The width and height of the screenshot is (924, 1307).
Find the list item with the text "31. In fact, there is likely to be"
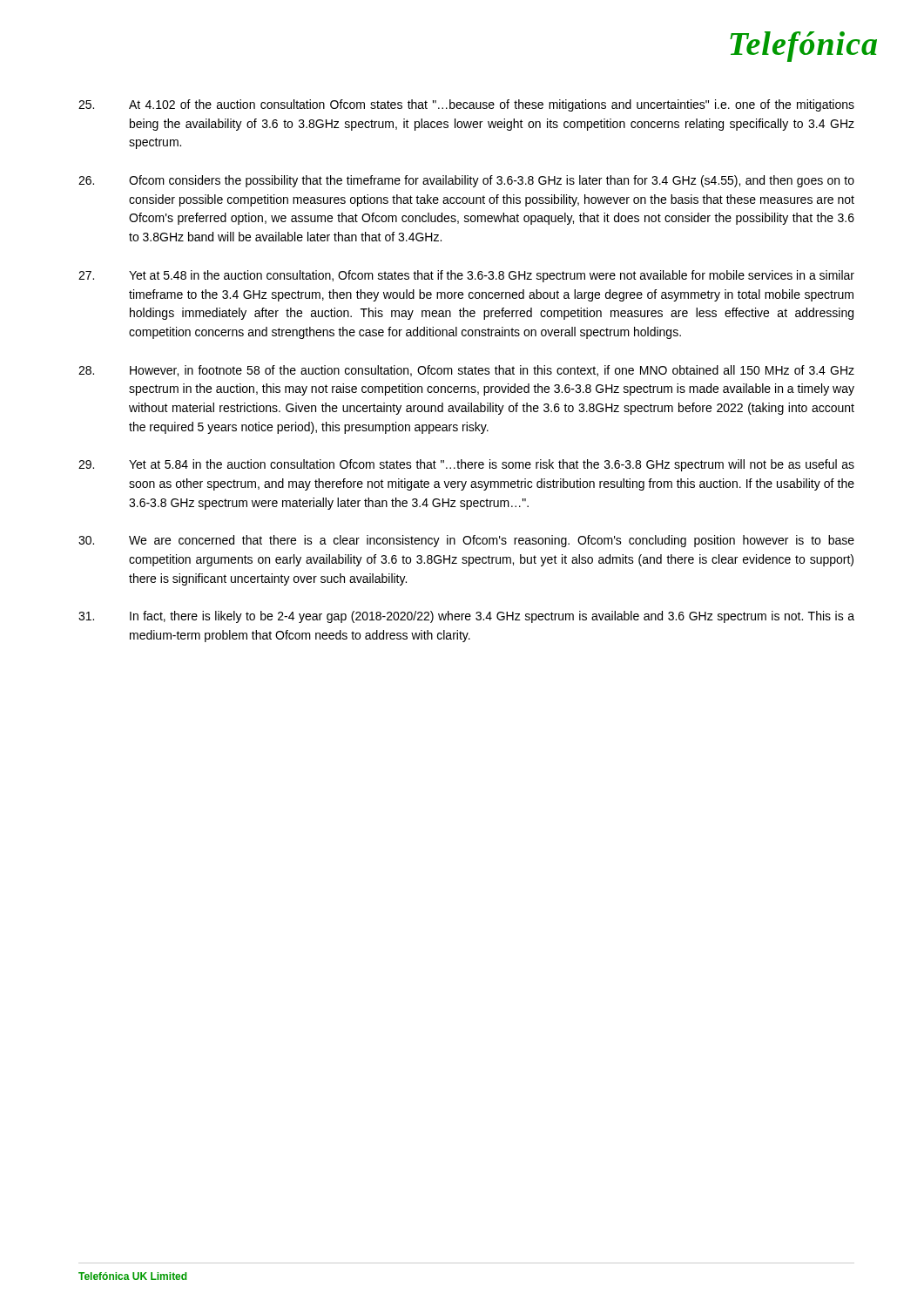point(466,627)
